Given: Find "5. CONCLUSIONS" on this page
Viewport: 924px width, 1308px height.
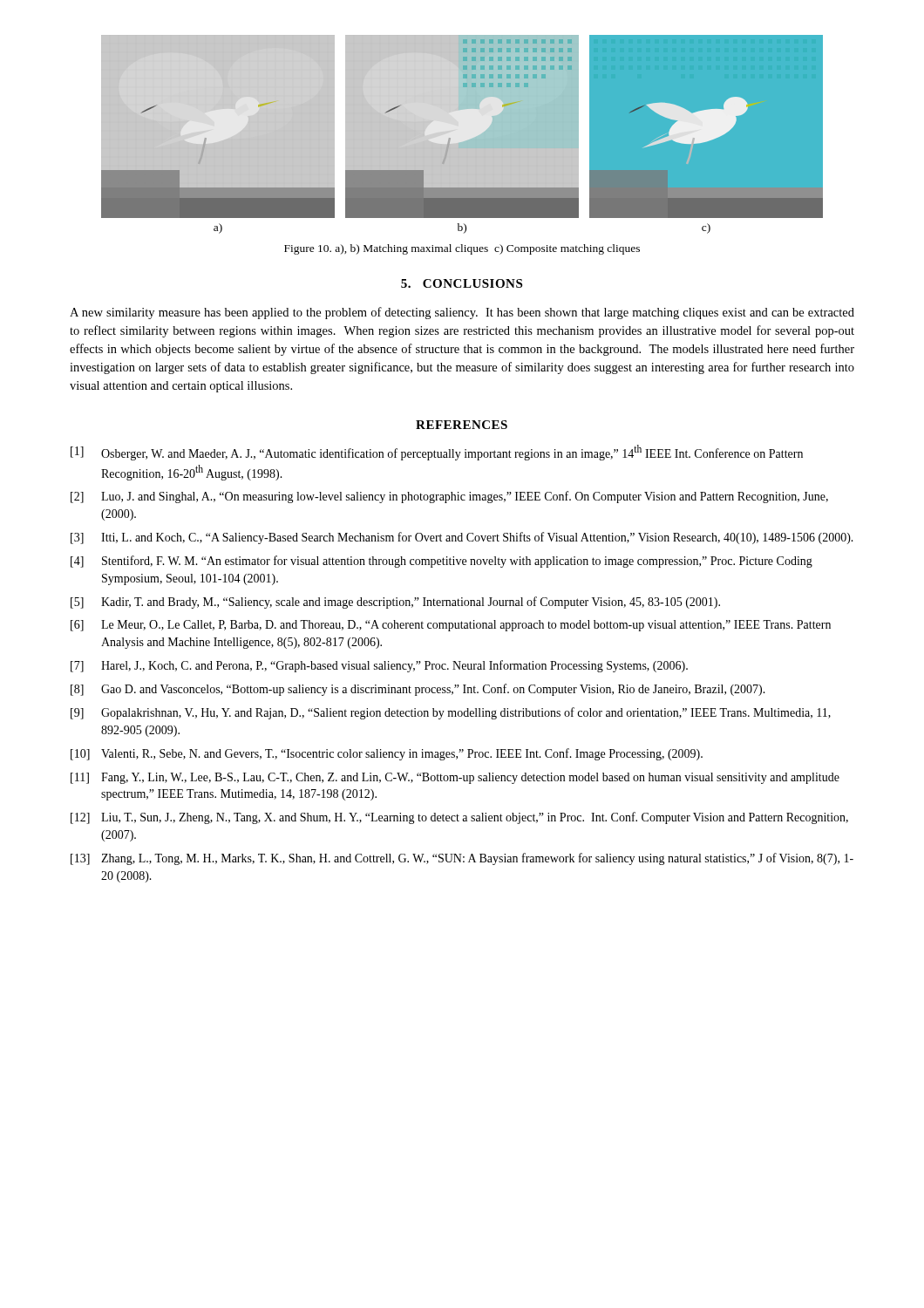Looking at the screenshot, I should click(x=462, y=283).
